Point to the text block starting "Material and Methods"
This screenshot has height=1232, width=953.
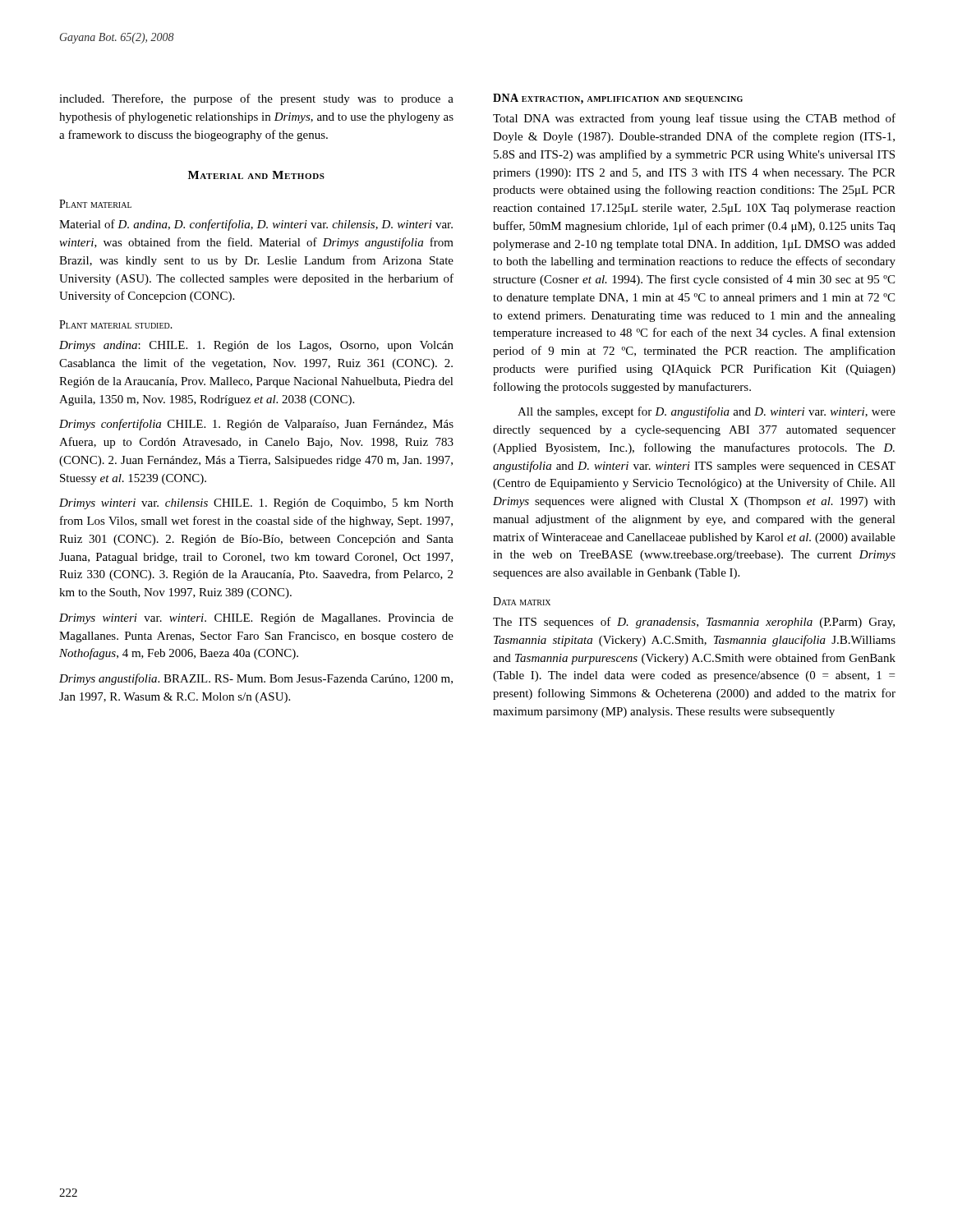coord(256,175)
